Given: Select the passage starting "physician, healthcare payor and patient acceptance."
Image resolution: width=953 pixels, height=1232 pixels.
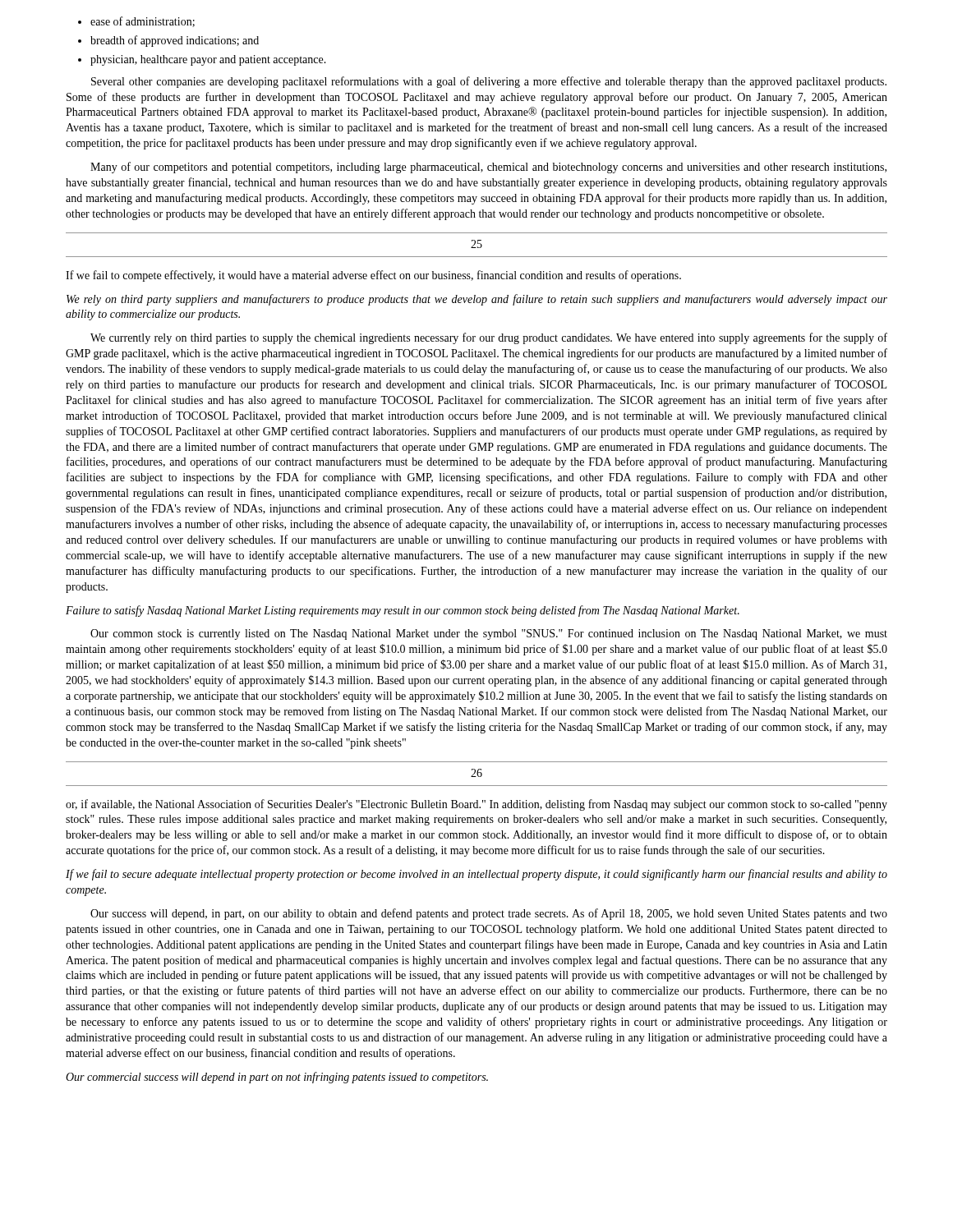Looking at the screenshot, I should (202, 60).
